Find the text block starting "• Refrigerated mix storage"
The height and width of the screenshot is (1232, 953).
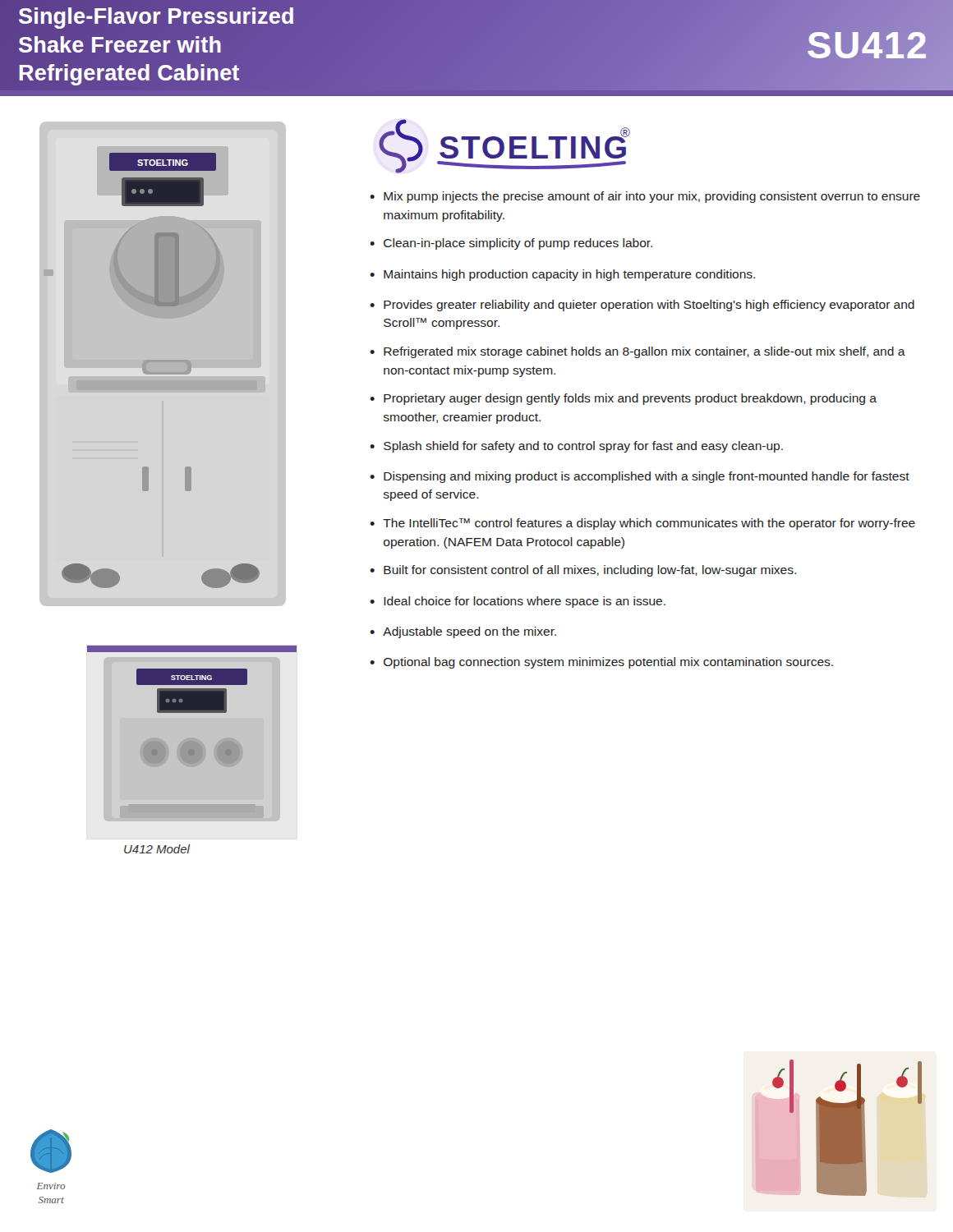651,361
